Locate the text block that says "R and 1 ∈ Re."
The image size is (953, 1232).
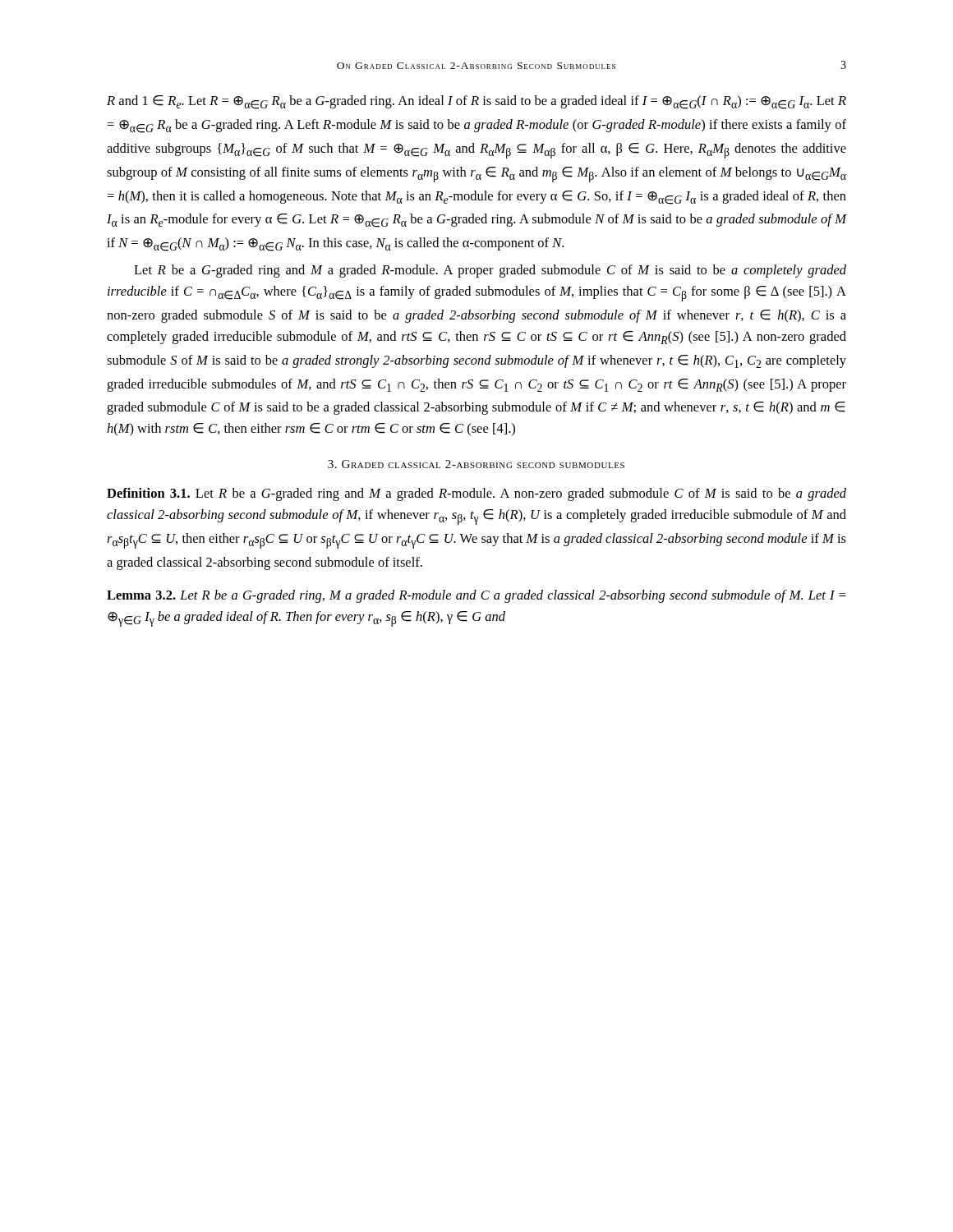pos(476,173)
